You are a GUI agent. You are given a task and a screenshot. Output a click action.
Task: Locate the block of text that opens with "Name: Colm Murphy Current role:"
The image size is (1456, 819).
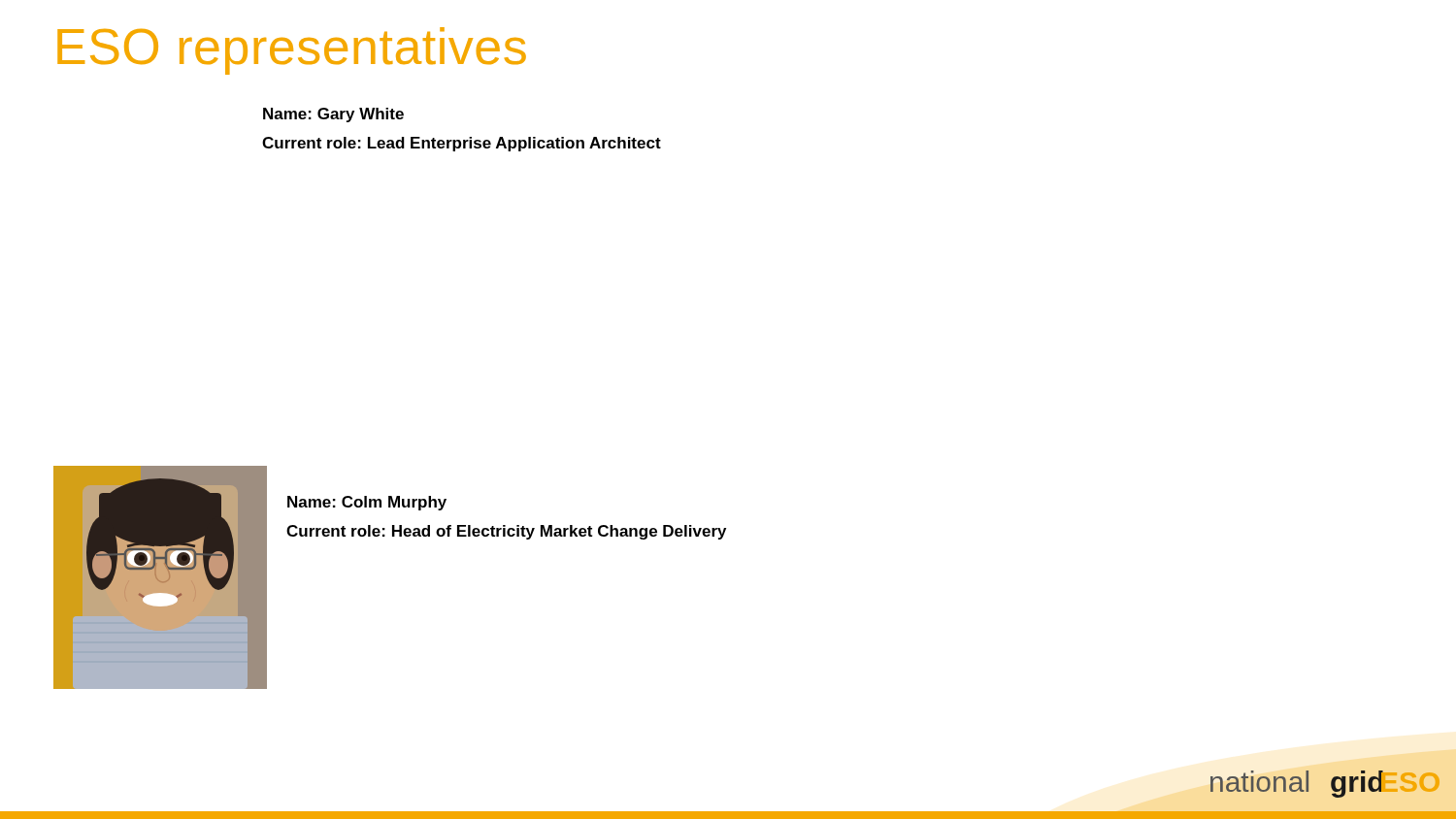tap(506, 517)
